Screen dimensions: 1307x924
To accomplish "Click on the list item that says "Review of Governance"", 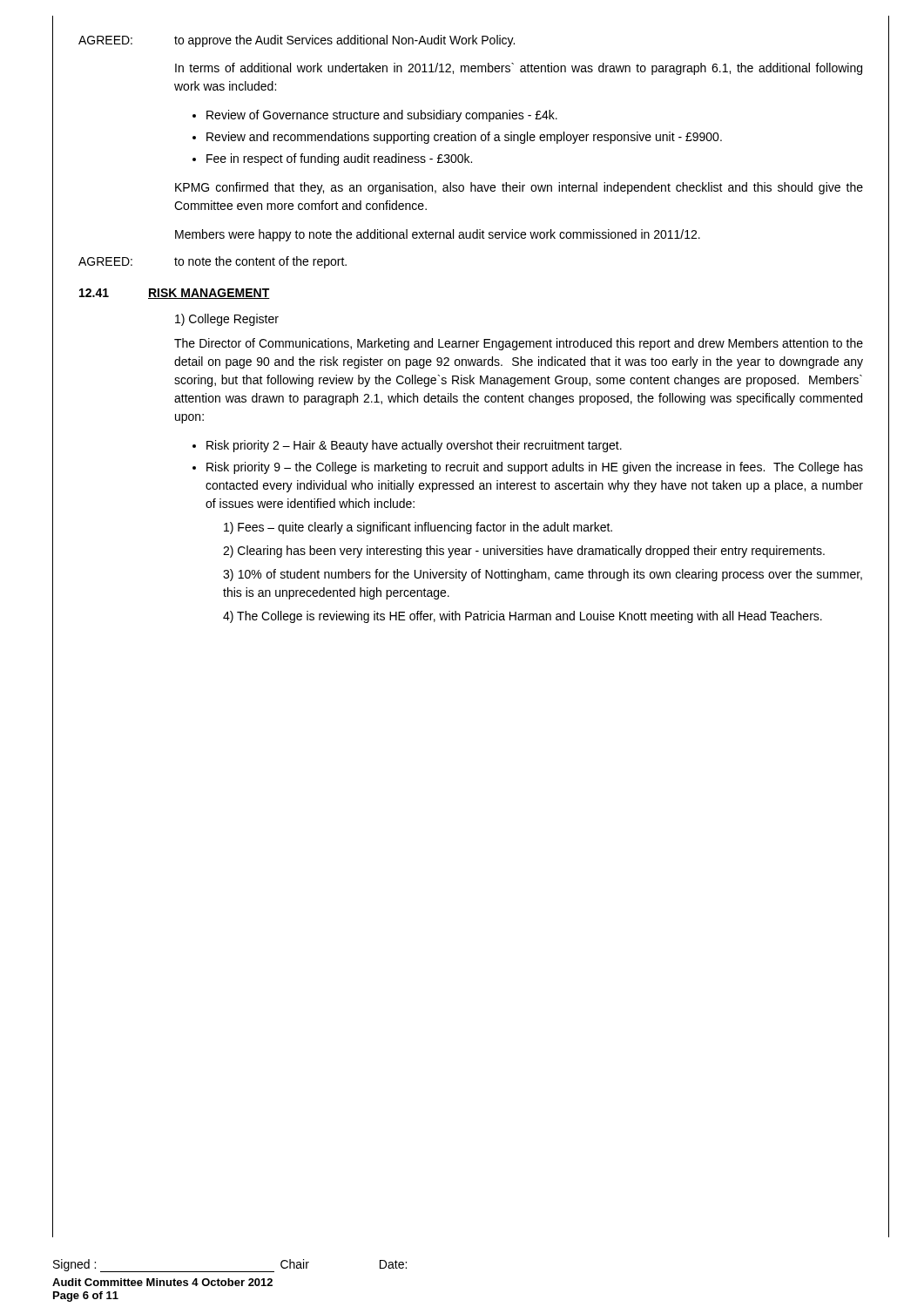I will pos(382,115).
